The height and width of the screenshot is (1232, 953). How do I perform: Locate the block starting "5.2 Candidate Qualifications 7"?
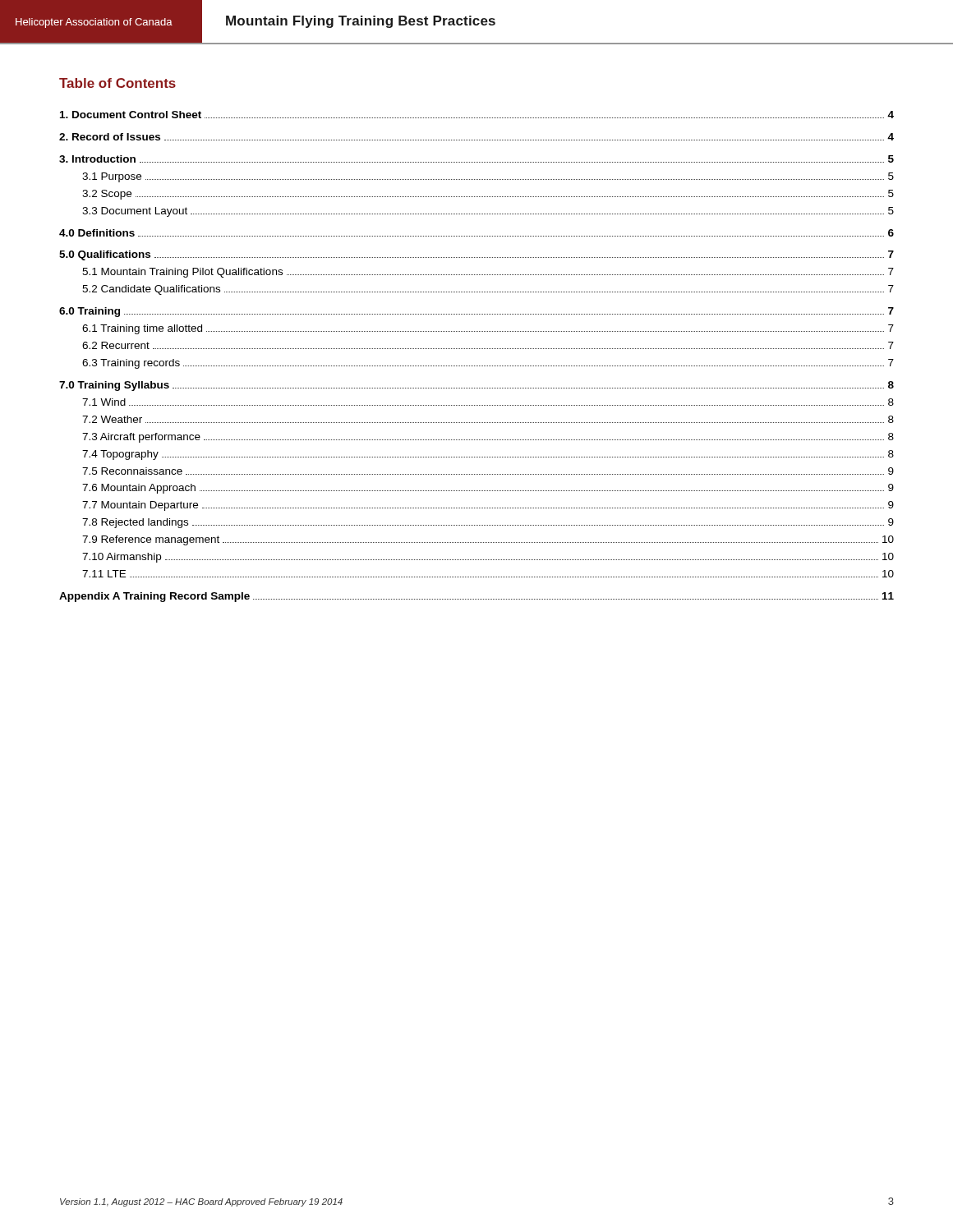pyautogui.click(x=488, y=290)
